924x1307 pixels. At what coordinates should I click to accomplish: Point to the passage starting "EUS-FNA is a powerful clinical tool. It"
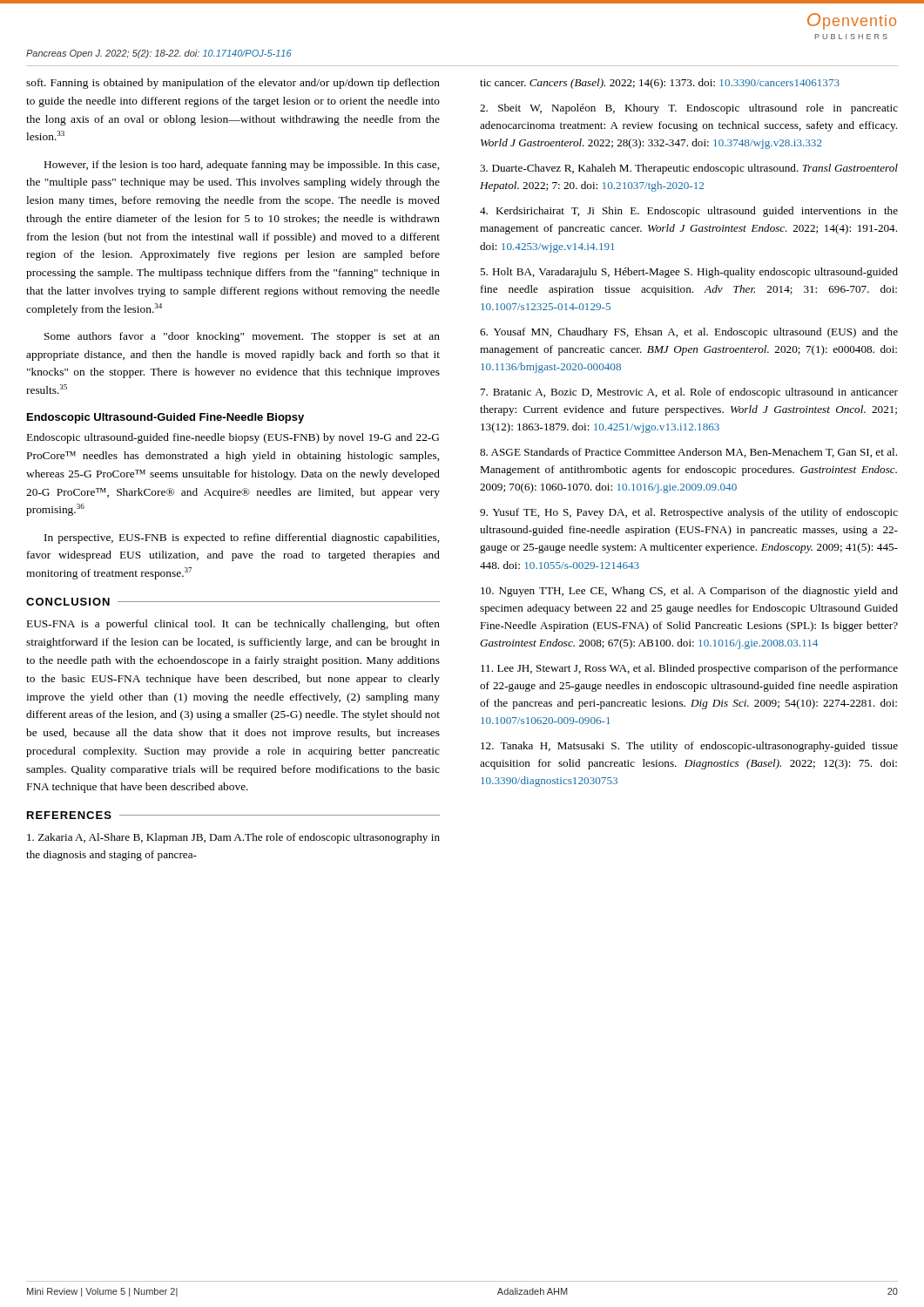click(233, 705)
